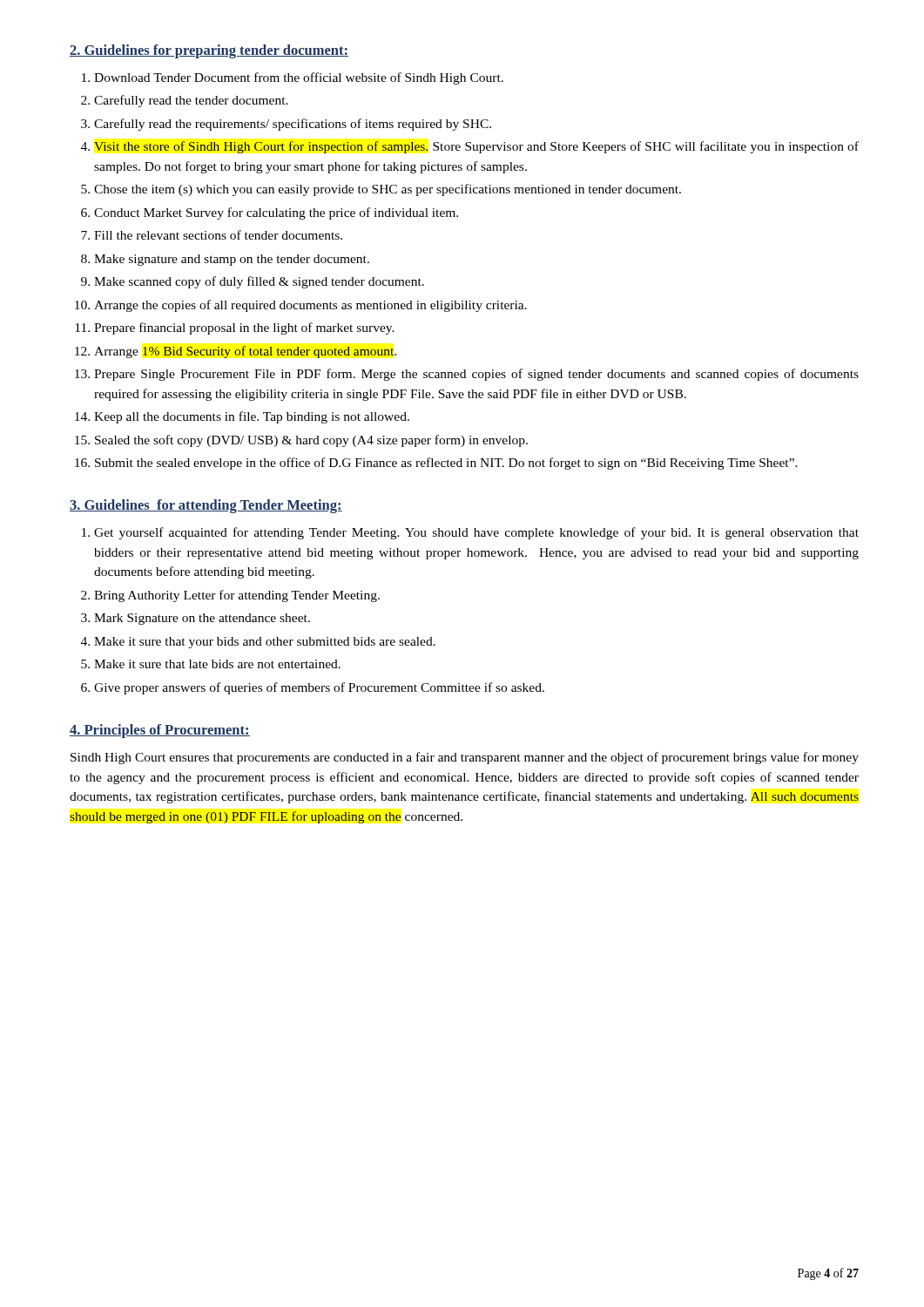Screen dimensions: 1307x924
Task: Locate the list item that reads "Conduct Market Survey for"
Action: [276, 213]
